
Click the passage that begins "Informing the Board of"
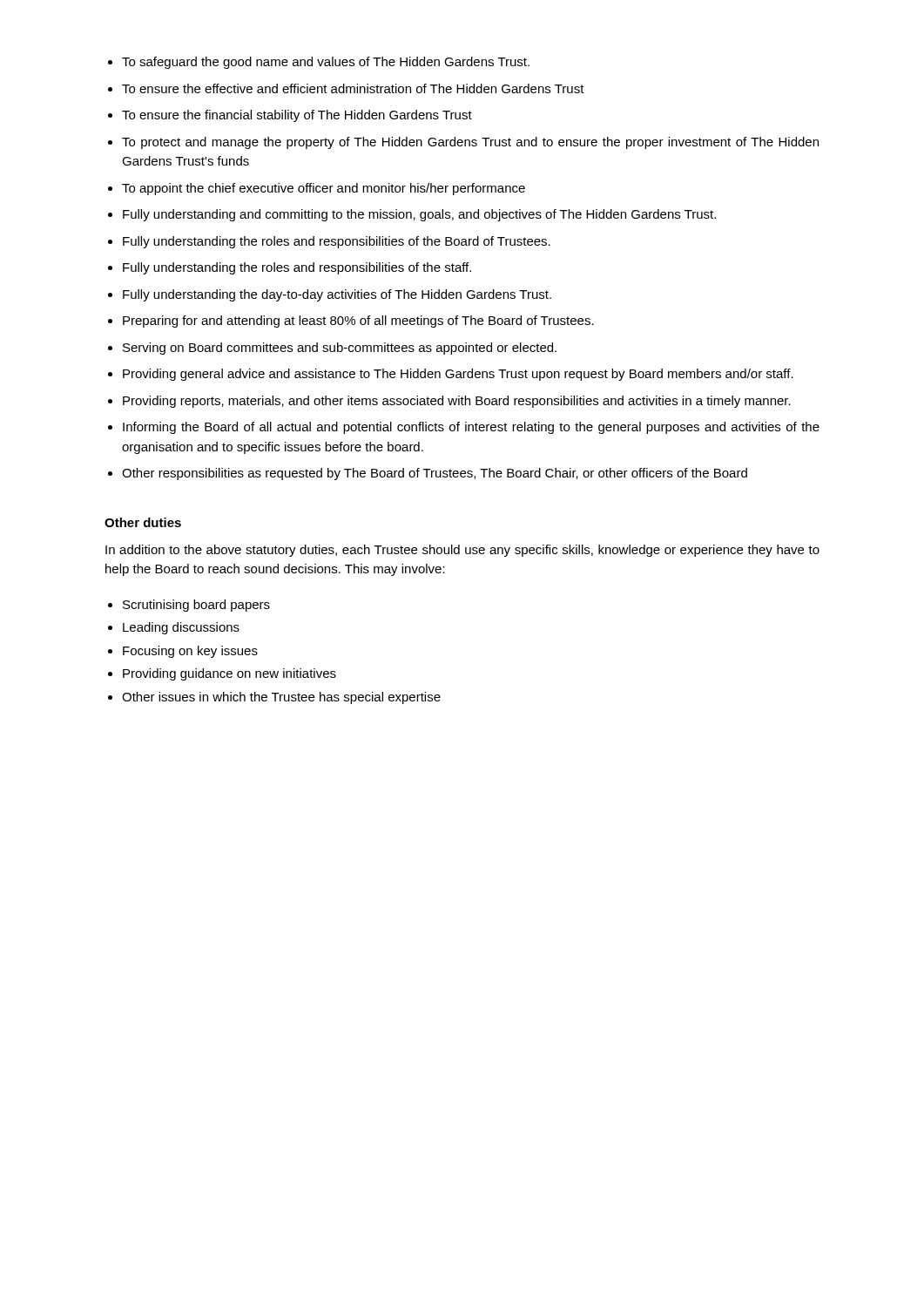(x=471, y=436)
